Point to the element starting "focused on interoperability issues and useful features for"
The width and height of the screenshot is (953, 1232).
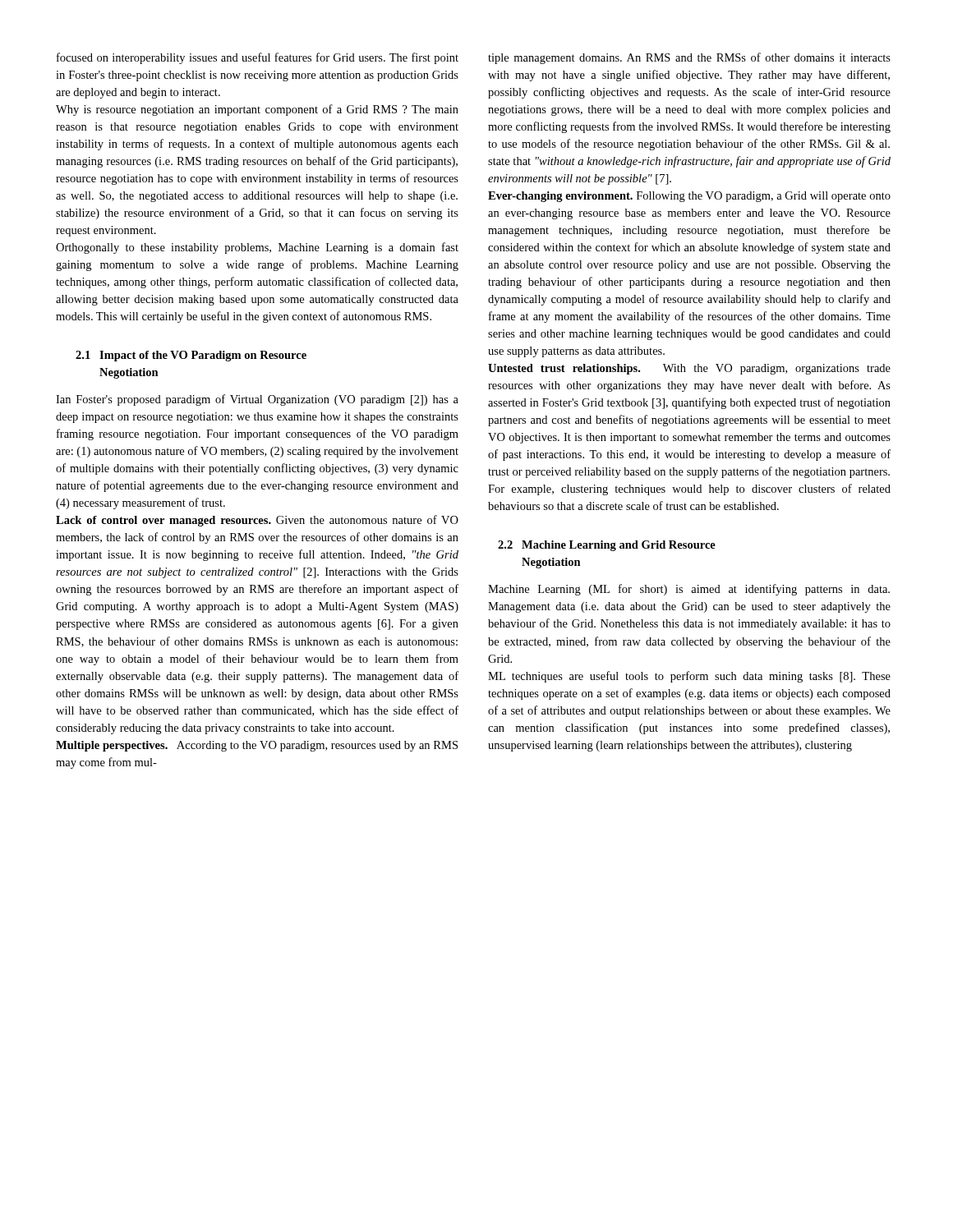[x=257, y=75]
